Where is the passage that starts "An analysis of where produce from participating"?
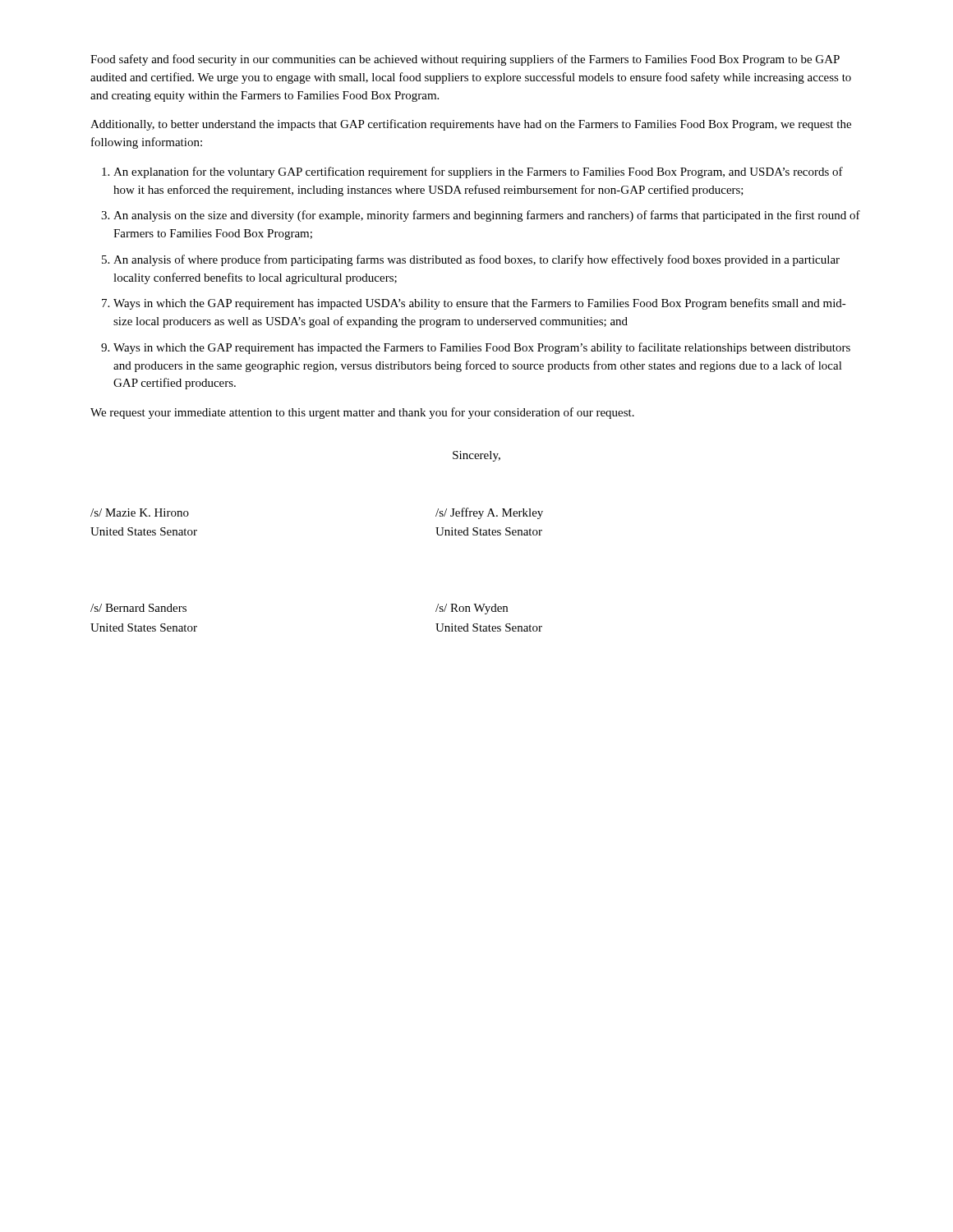 (488, 269)
